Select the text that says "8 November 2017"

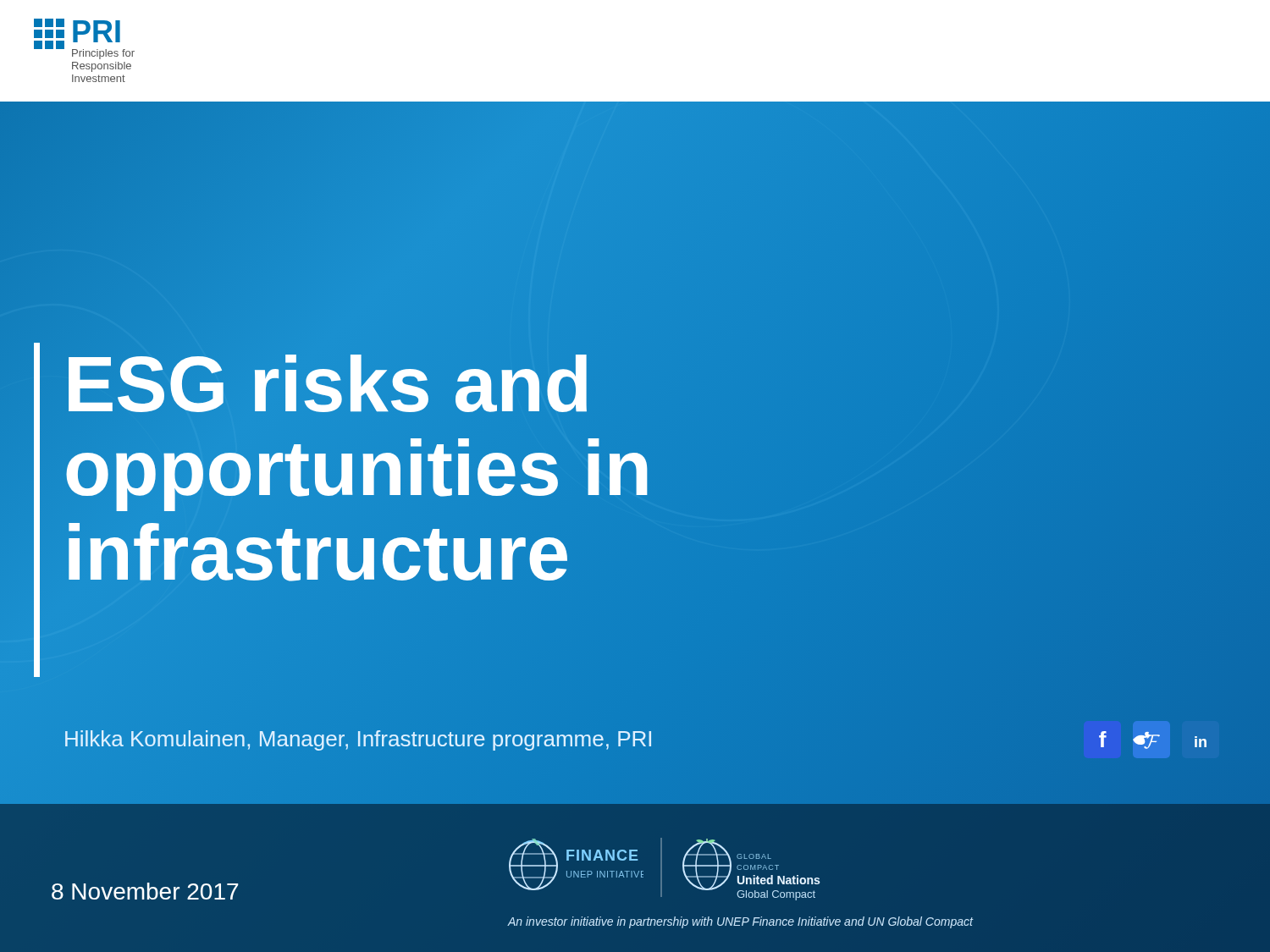(145, 892)
